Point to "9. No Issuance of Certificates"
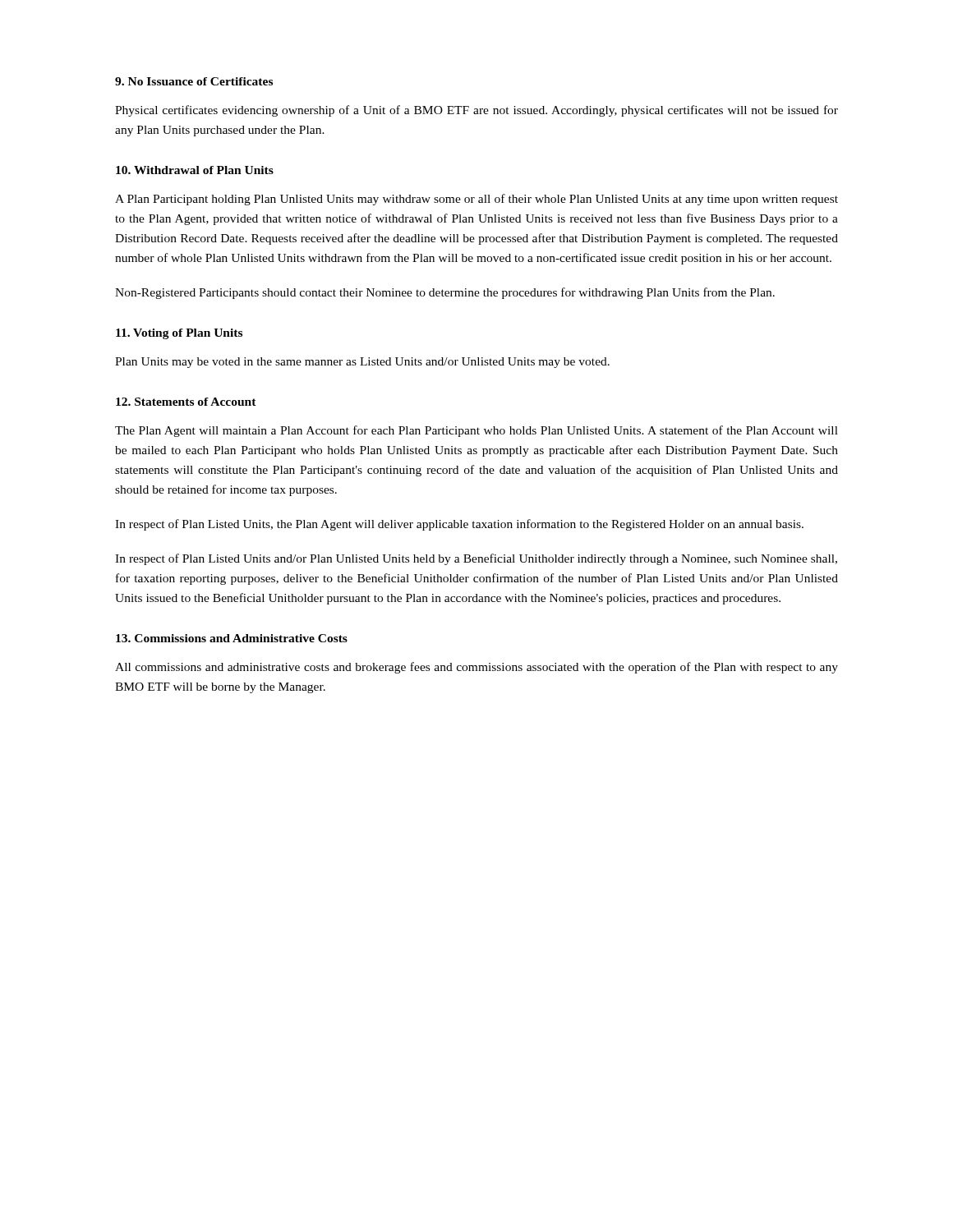 (x=194, y=81)
